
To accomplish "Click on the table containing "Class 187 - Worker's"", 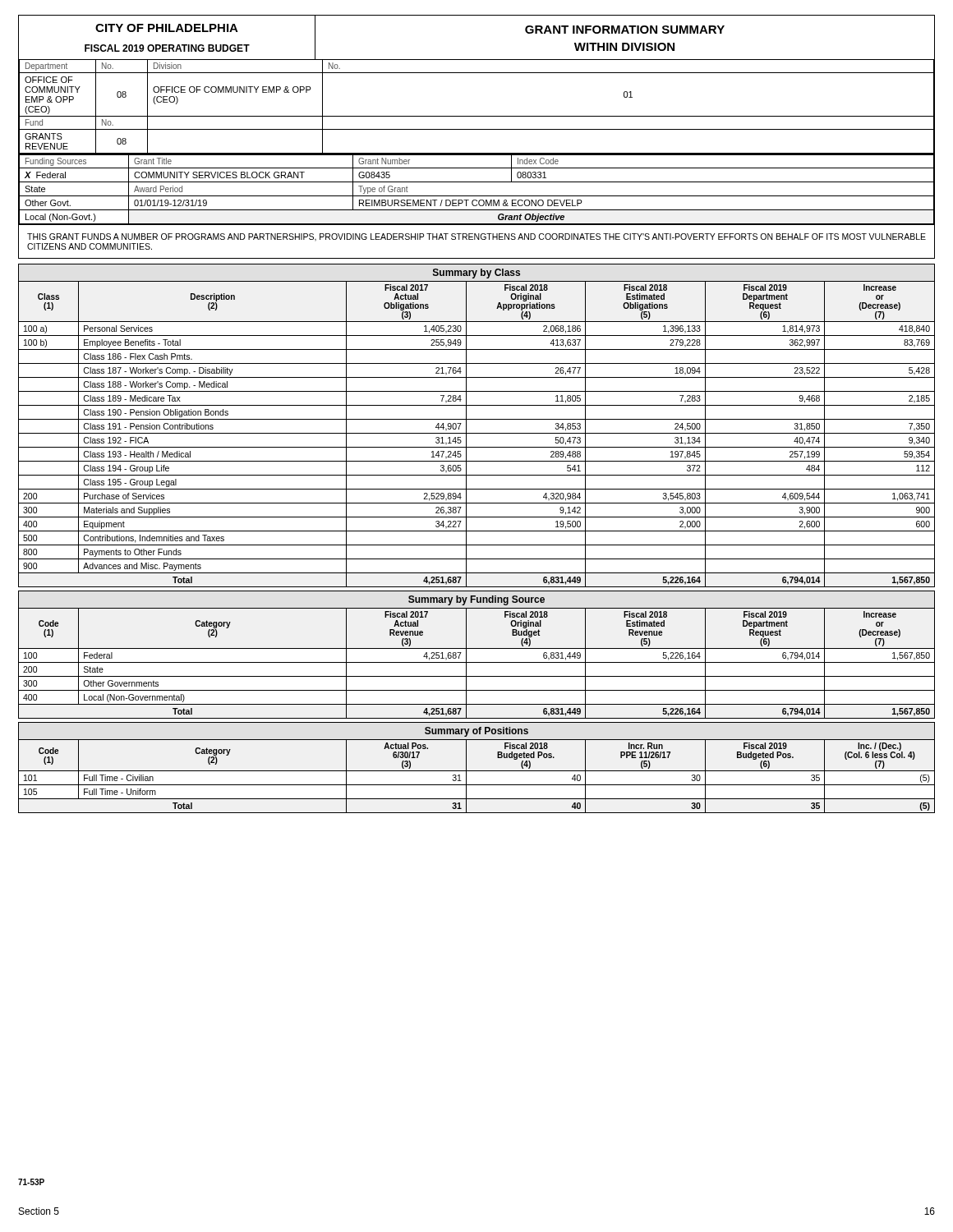I will [476, 425].
